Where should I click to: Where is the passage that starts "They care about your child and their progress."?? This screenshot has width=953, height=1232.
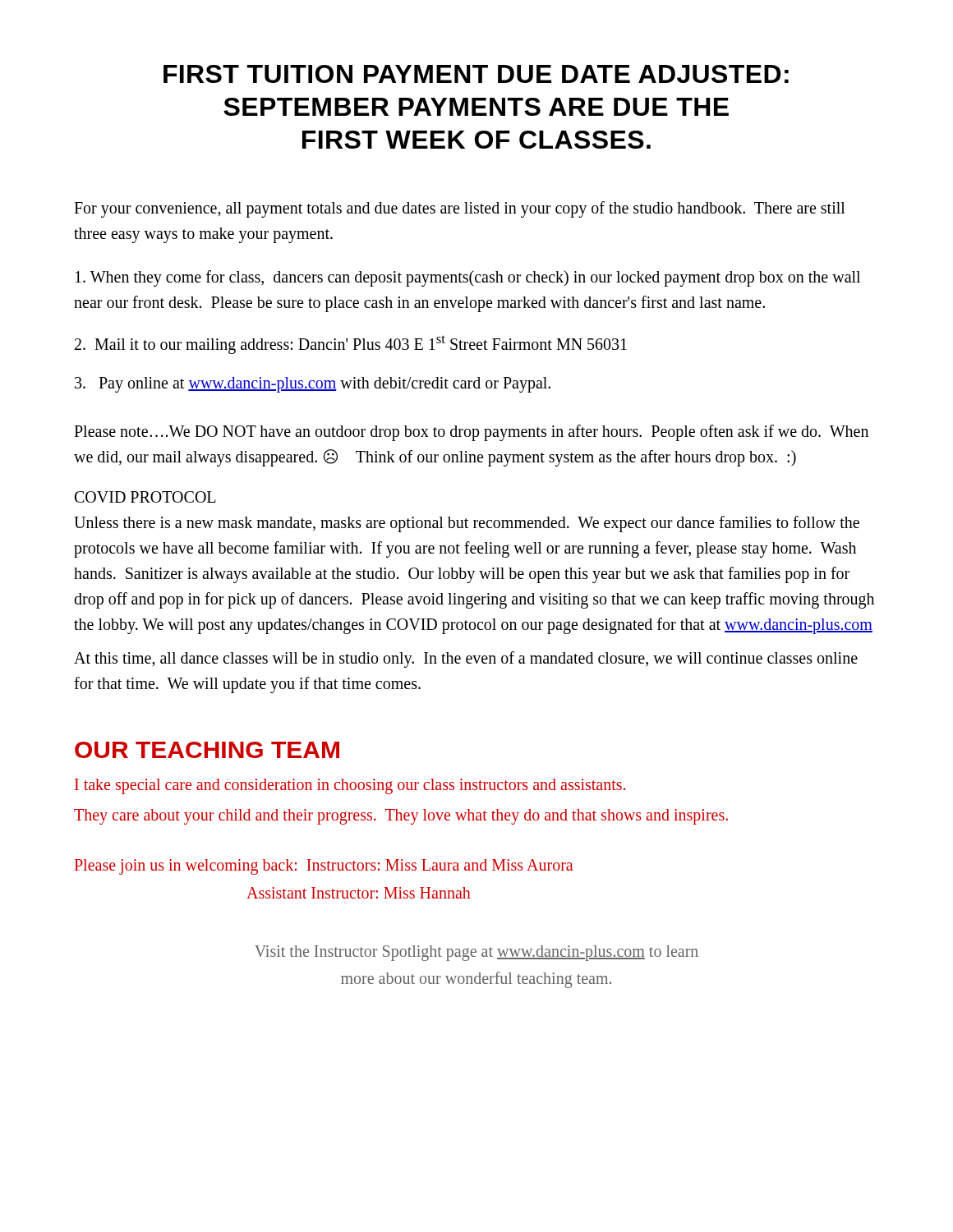(x=401, y=814)
